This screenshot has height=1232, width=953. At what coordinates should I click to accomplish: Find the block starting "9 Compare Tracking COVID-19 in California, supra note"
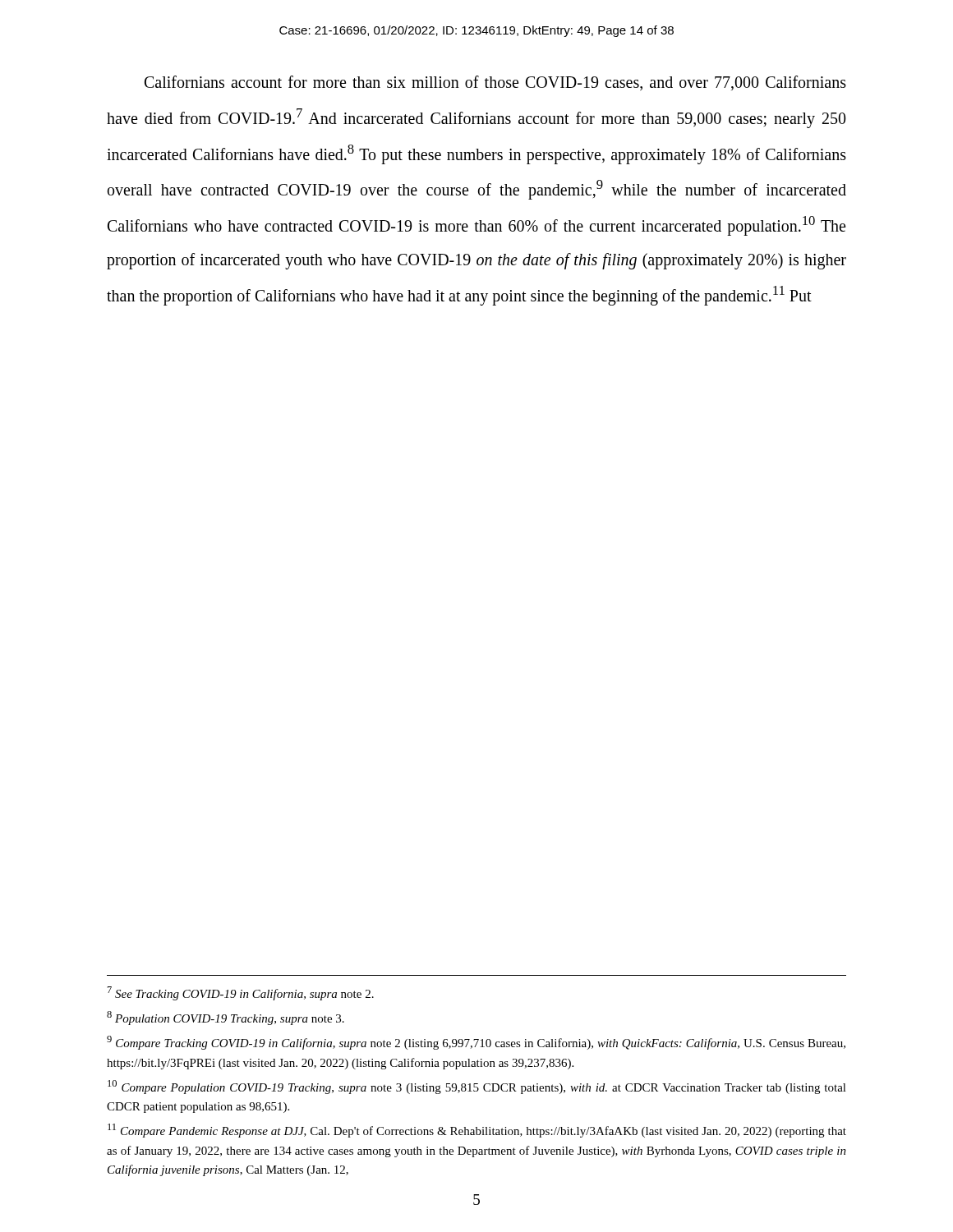pyautogui.click(x=476, y=1051)
